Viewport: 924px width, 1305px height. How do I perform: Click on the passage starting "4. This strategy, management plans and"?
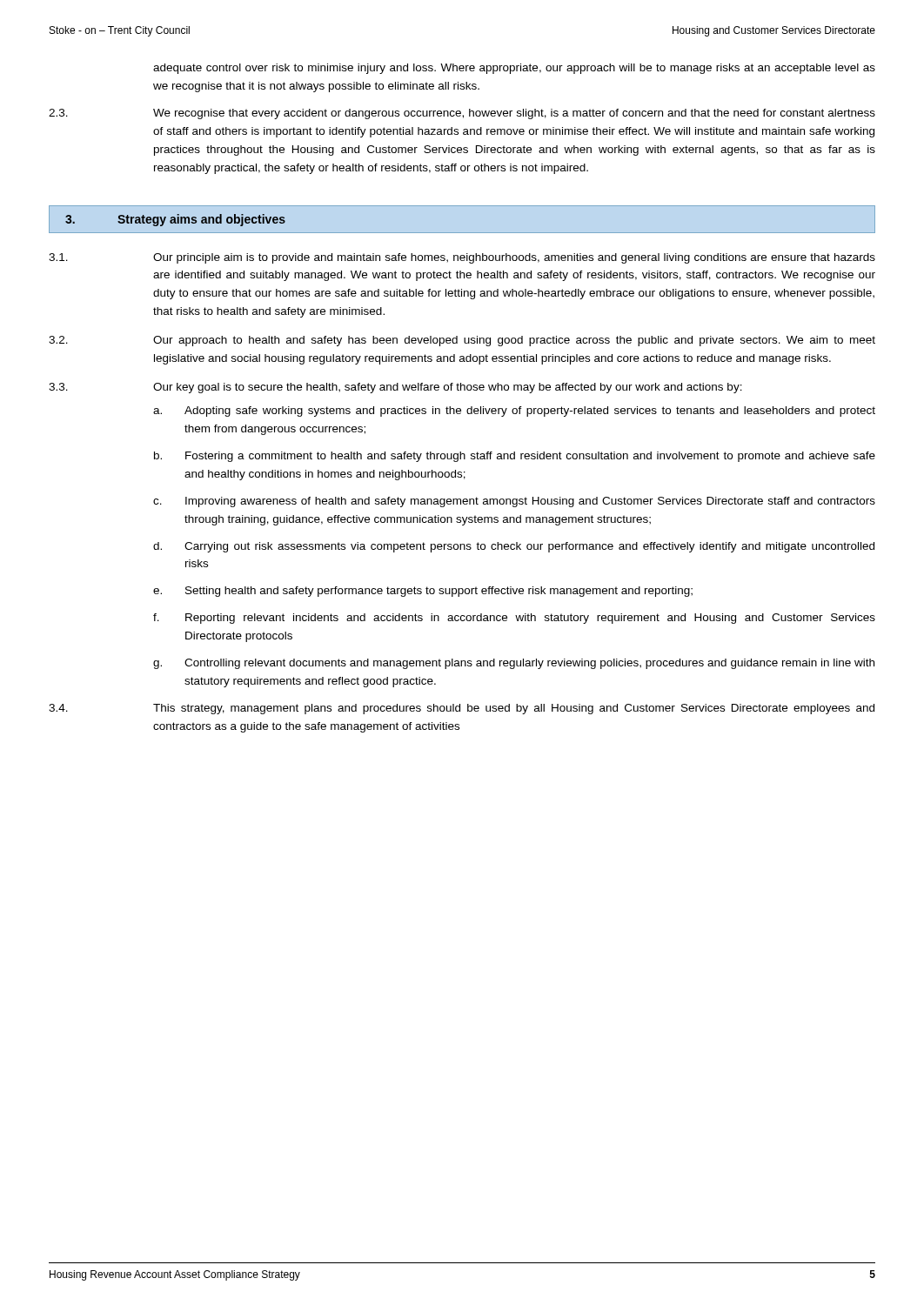pyautogui.click(x=462, y=718)
